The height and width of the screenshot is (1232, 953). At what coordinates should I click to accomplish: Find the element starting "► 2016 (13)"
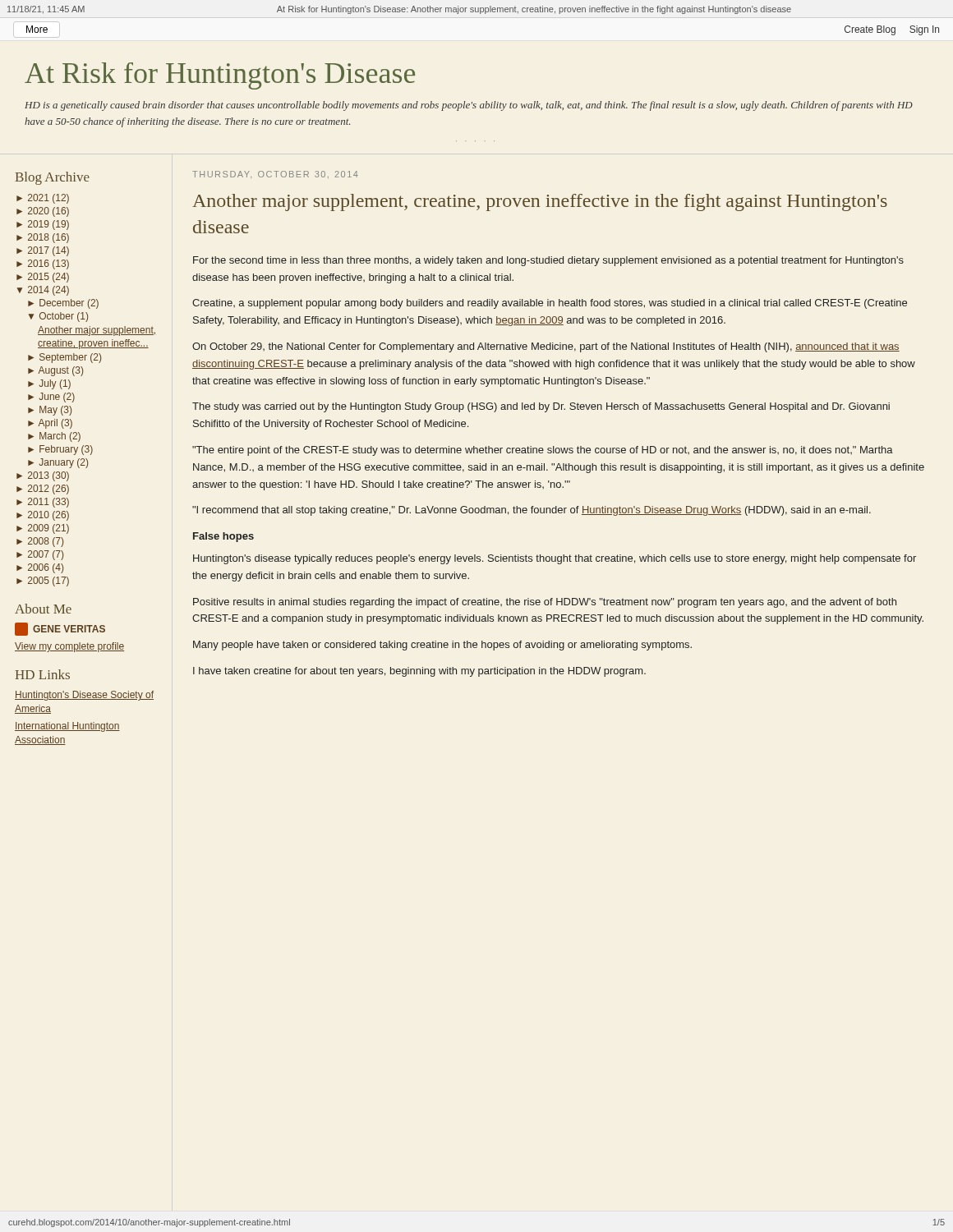click(x=42, y=264)
